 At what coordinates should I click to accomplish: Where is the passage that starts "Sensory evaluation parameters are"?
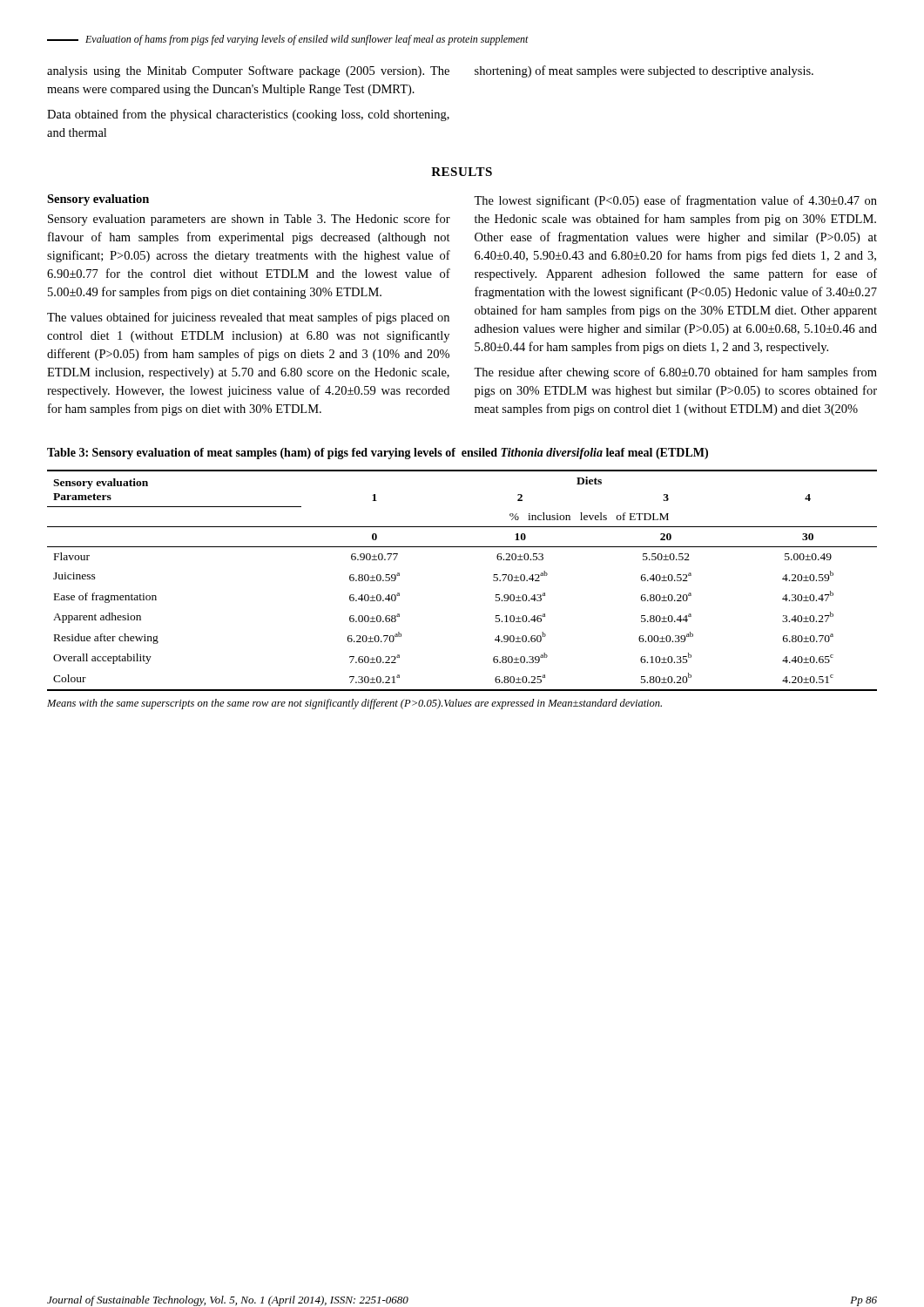click(x=248, y=314)
